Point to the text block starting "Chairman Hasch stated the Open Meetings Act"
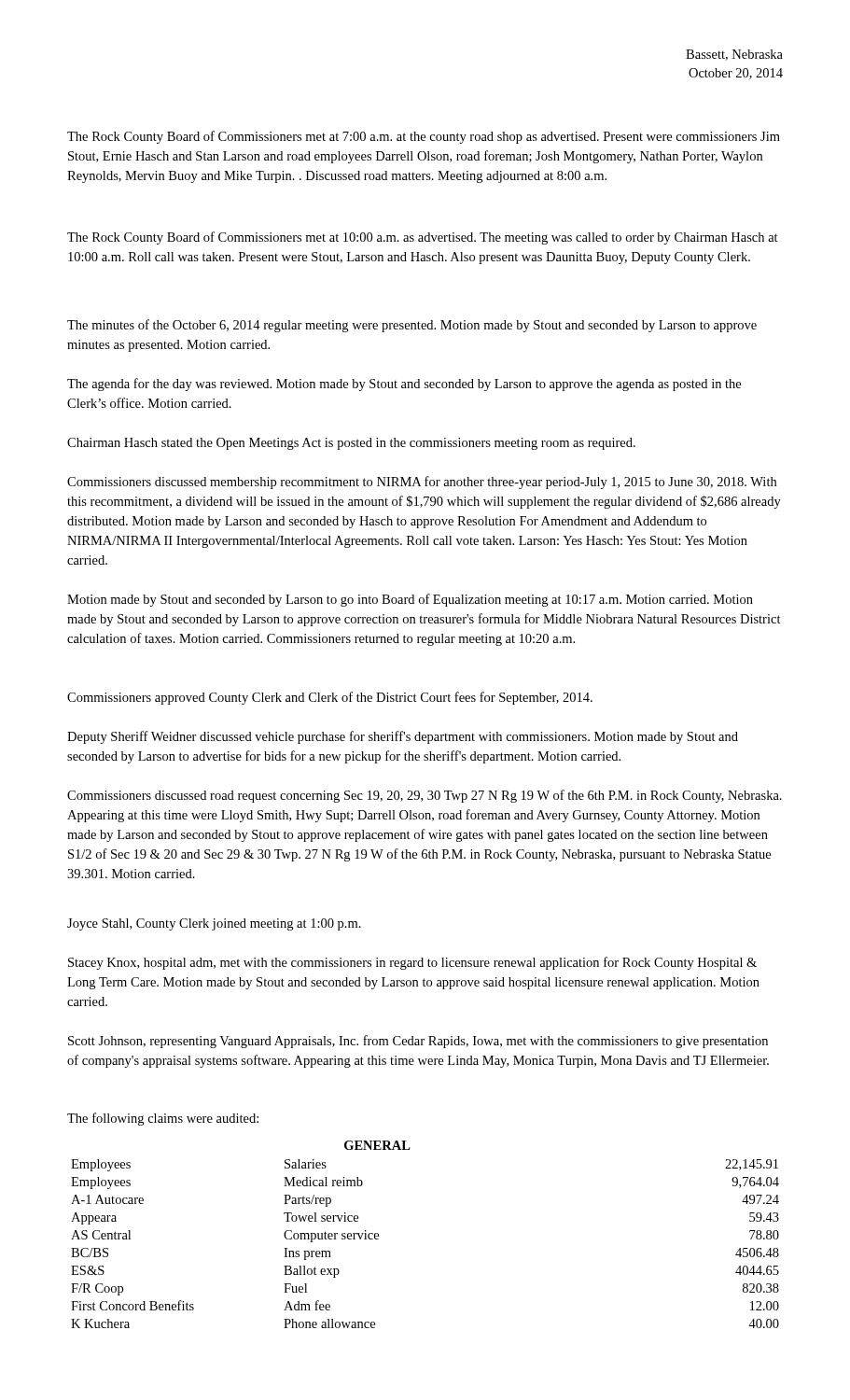 [352, 442]
